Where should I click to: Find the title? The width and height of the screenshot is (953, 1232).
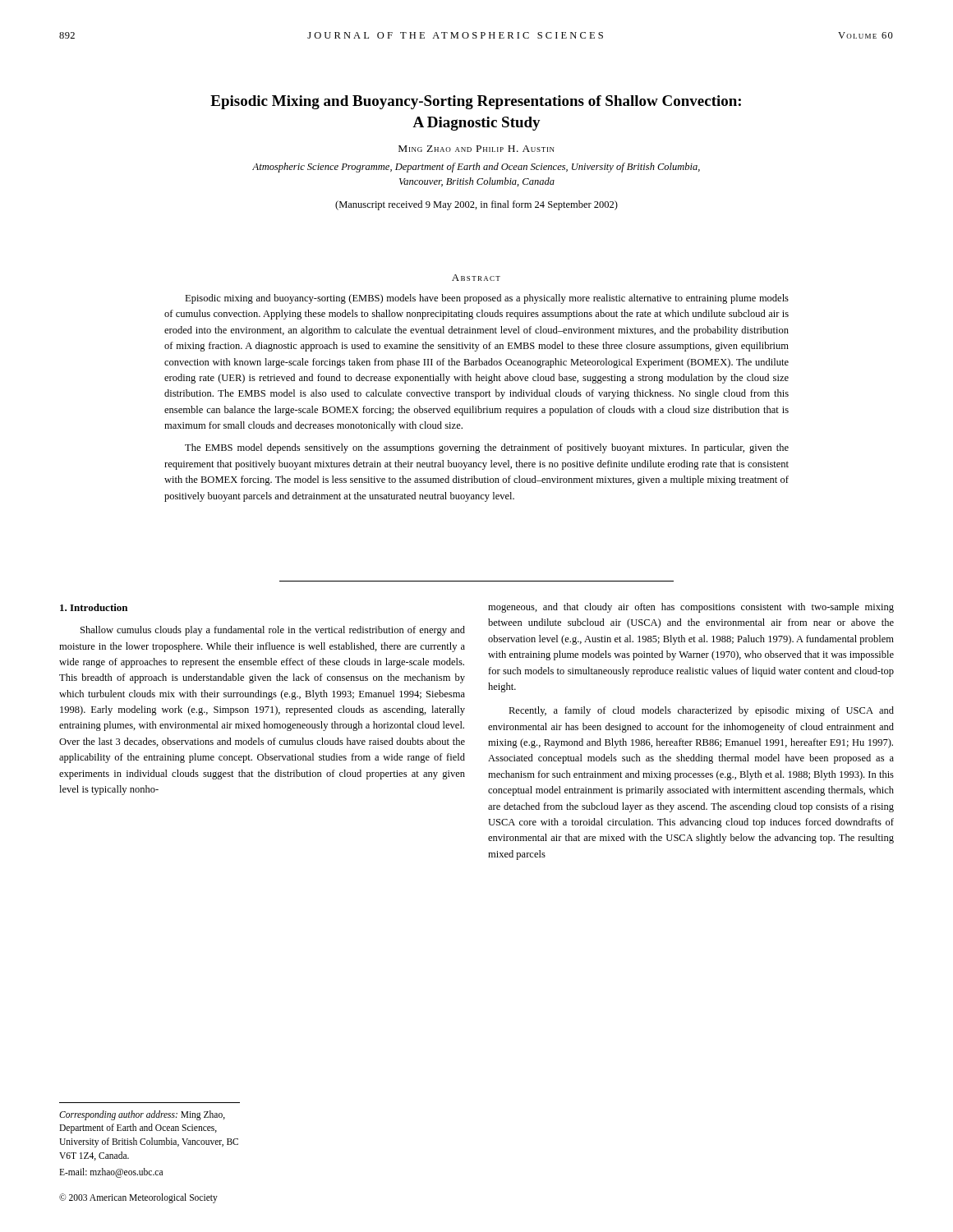[x=476, y=111]
